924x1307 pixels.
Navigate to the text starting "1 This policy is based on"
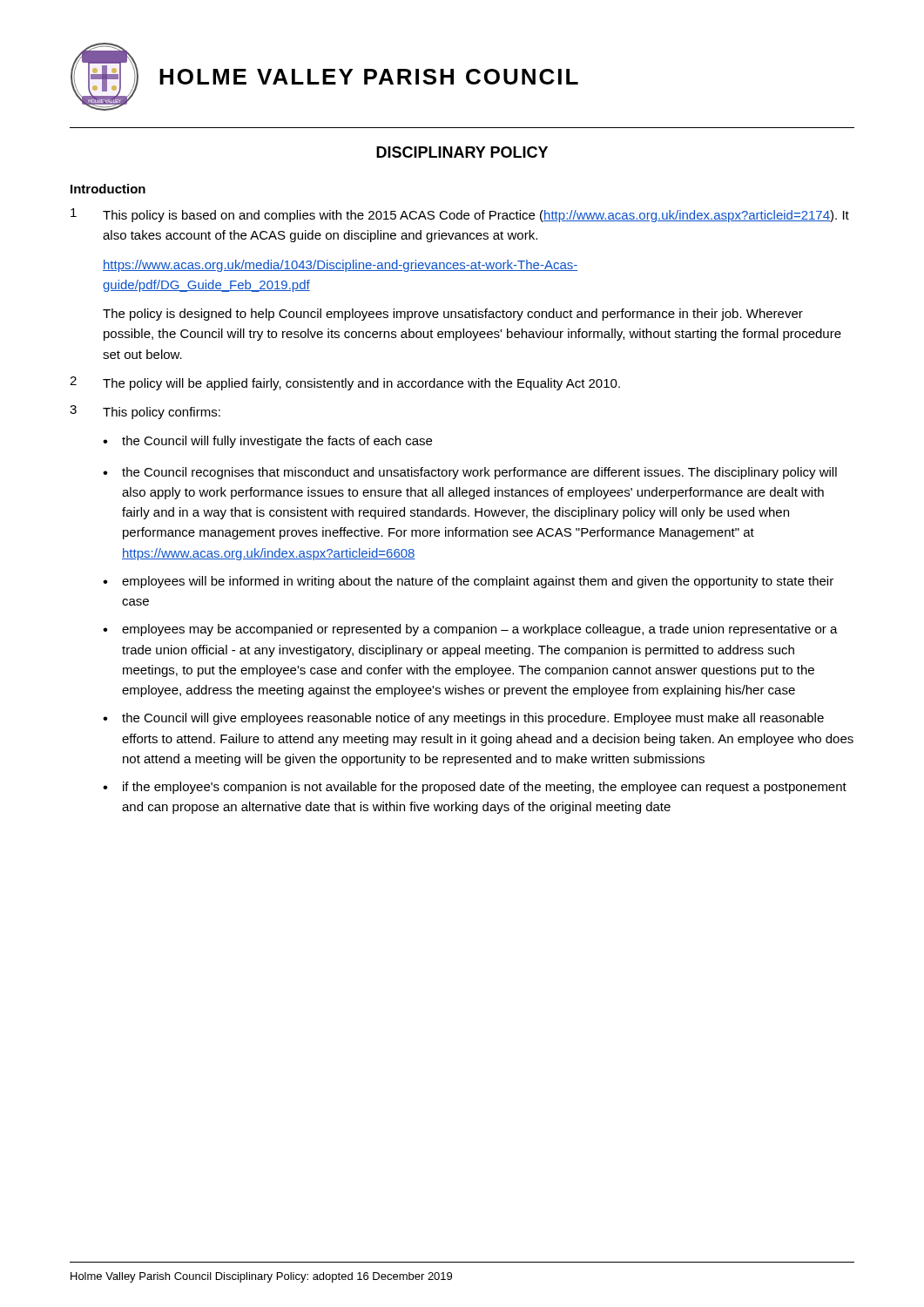point(462,225)
